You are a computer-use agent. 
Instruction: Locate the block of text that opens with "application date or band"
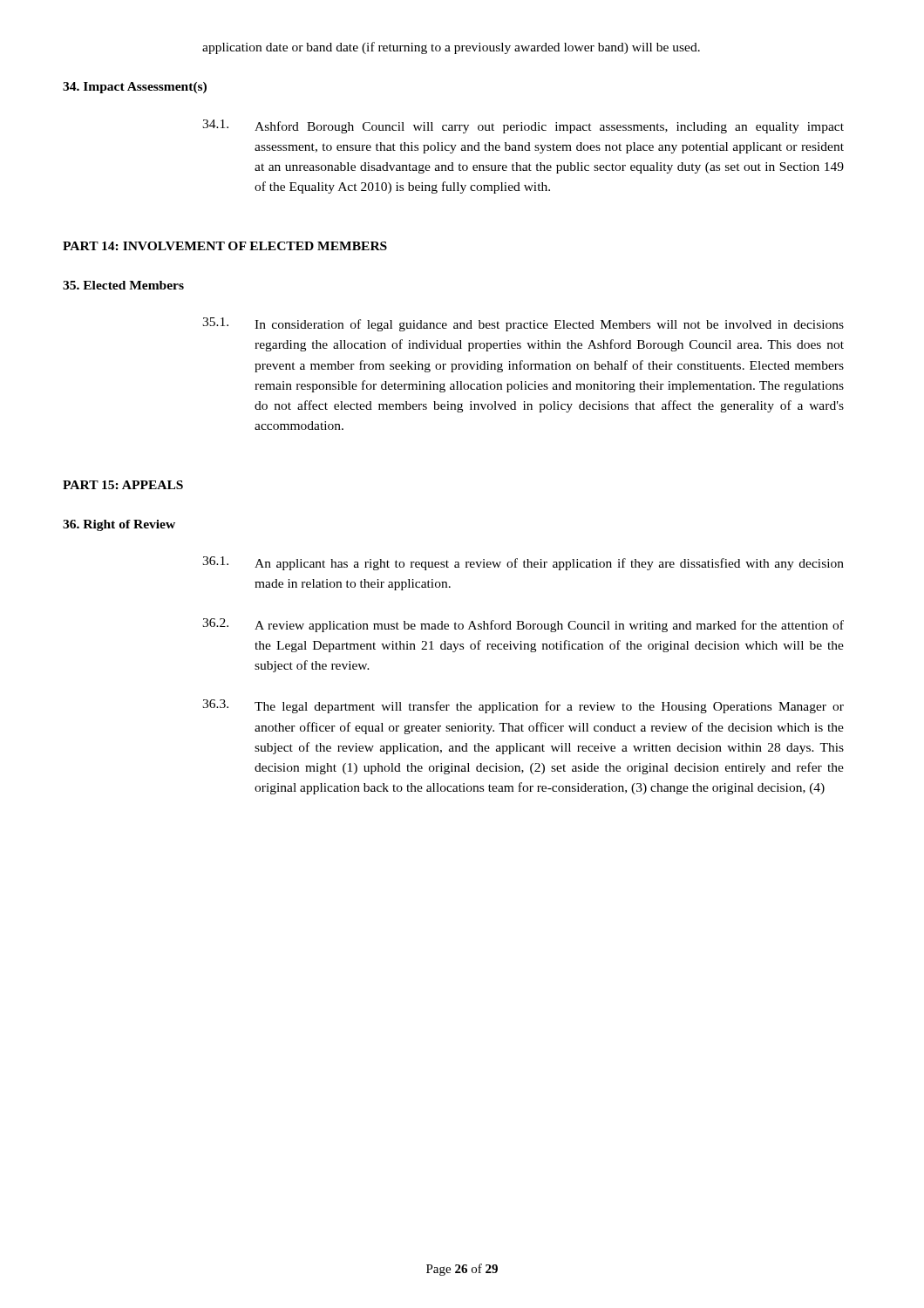pyautogui.click(x=523, y=47)
